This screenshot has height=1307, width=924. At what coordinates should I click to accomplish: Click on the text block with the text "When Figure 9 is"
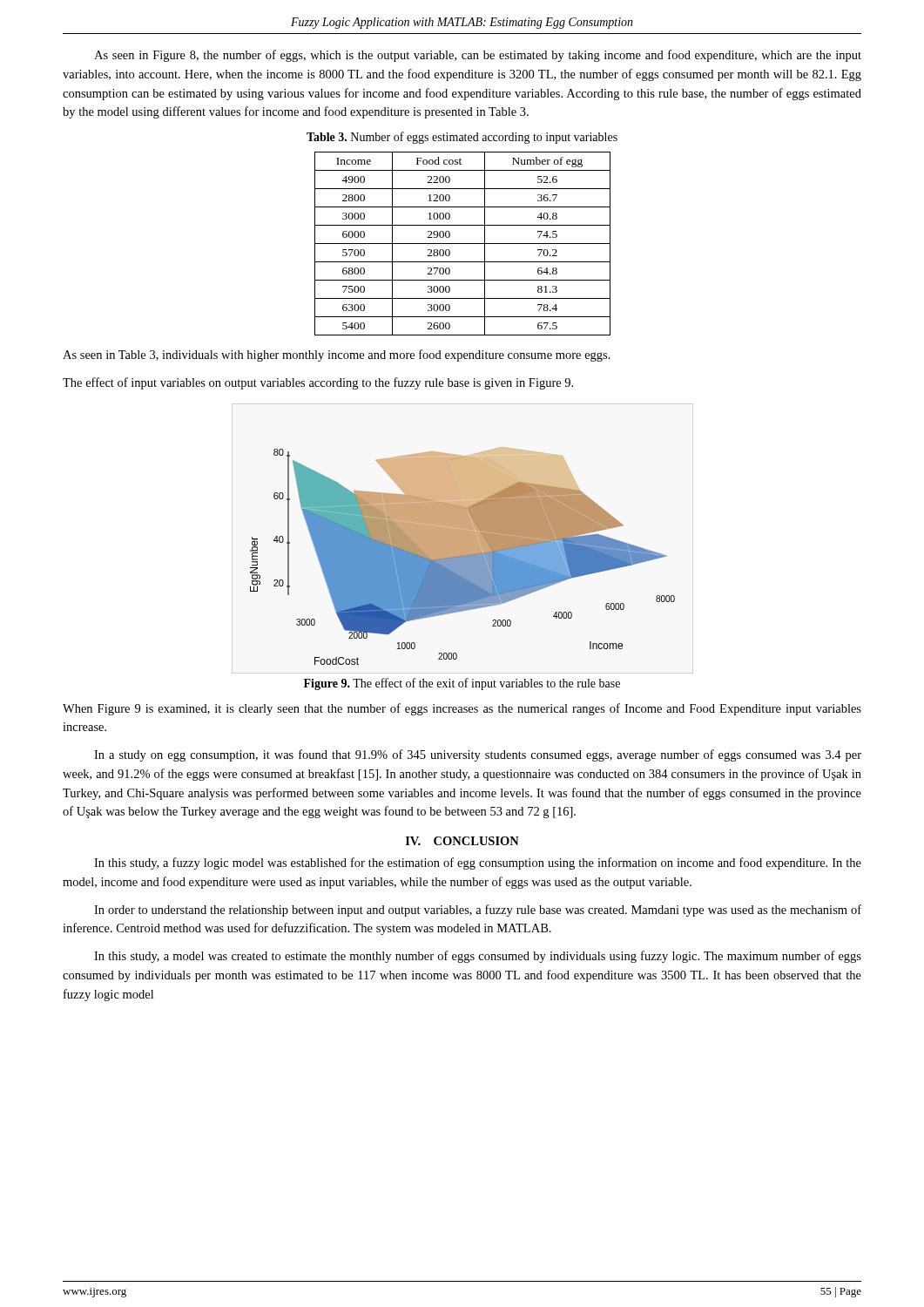click(x=462, y=717)
